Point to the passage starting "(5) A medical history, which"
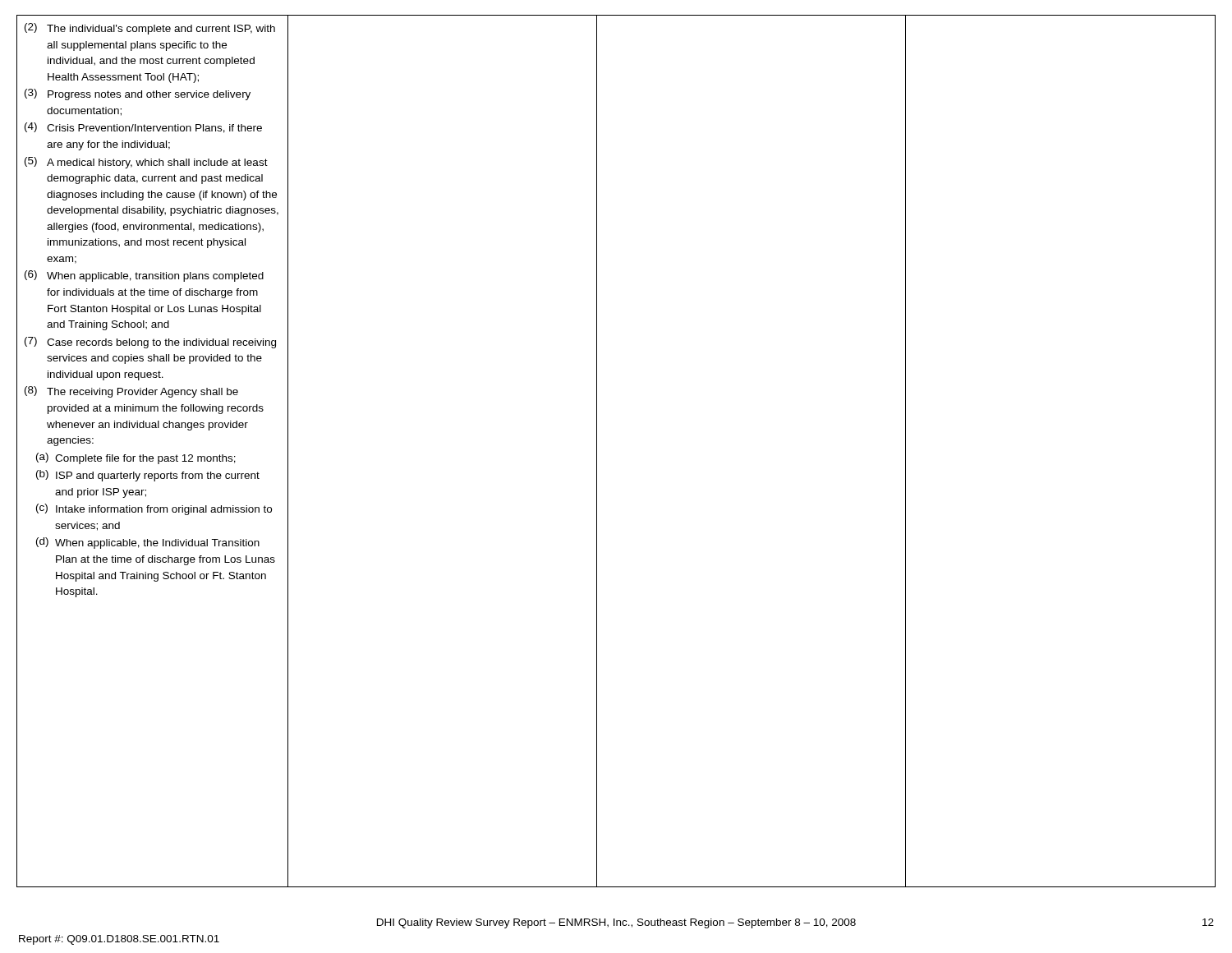 152,210
